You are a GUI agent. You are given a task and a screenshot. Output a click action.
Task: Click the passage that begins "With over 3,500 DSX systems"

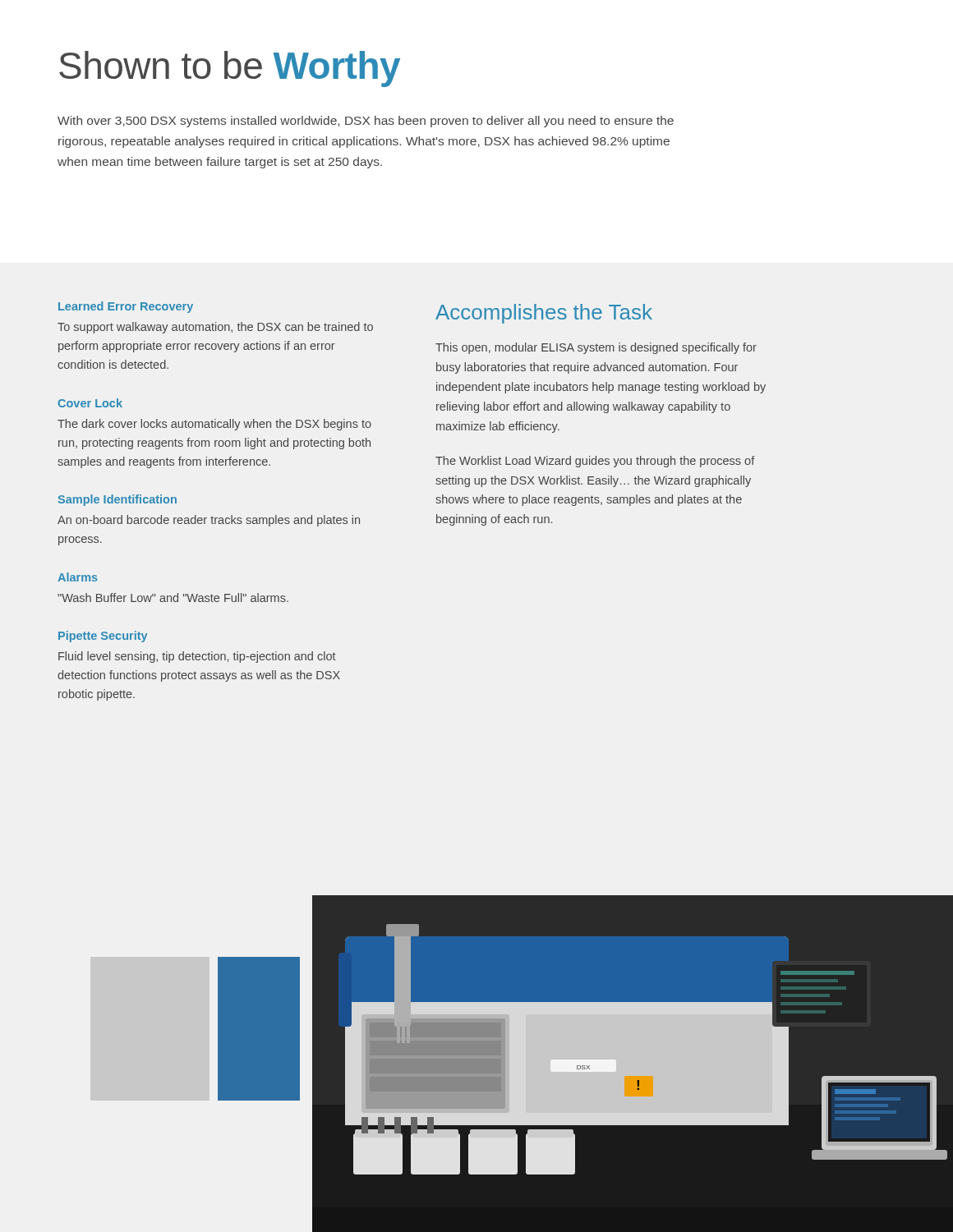coord(366,141)
